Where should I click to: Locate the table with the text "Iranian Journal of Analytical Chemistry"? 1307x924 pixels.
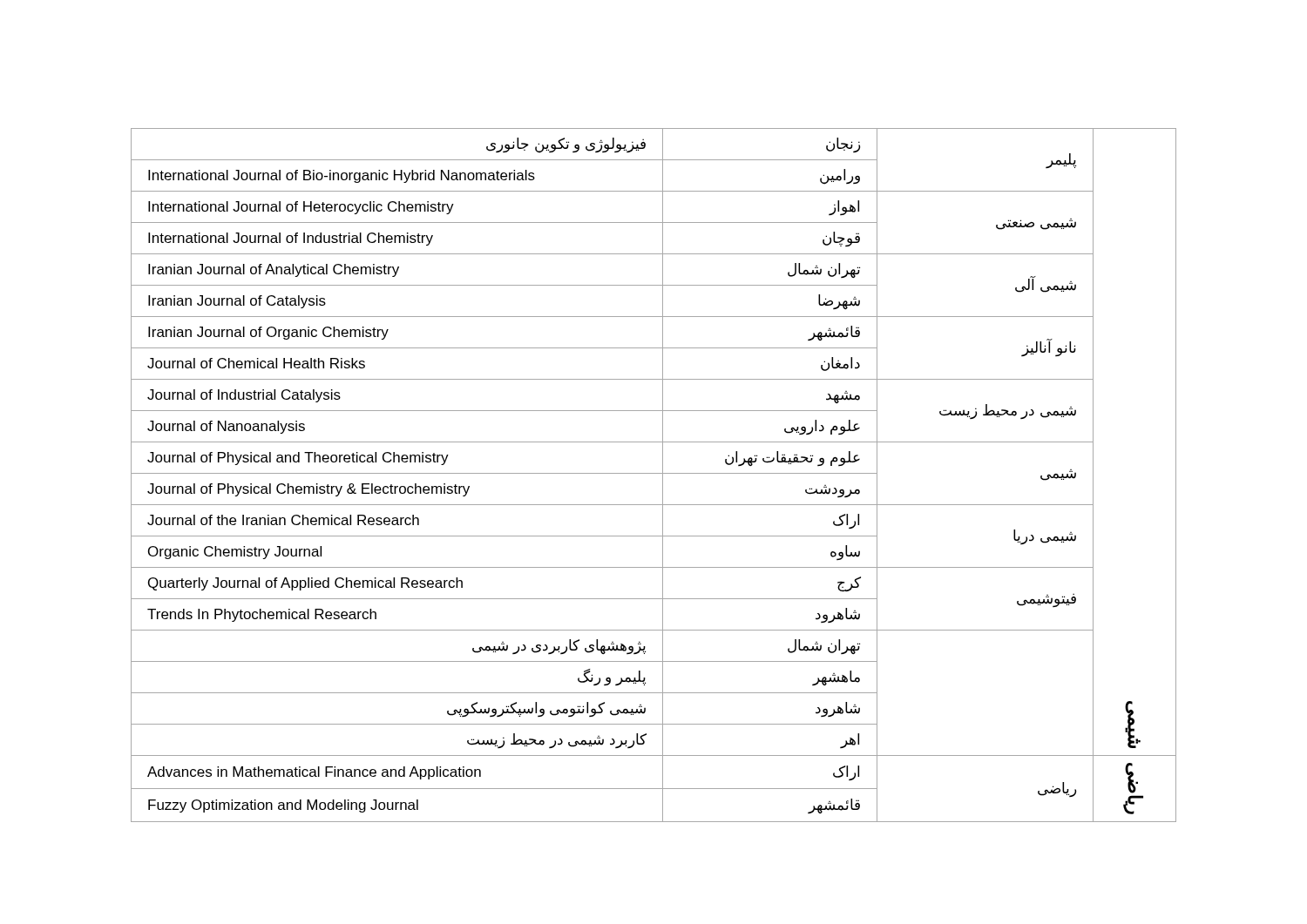(x=654, y=475)
